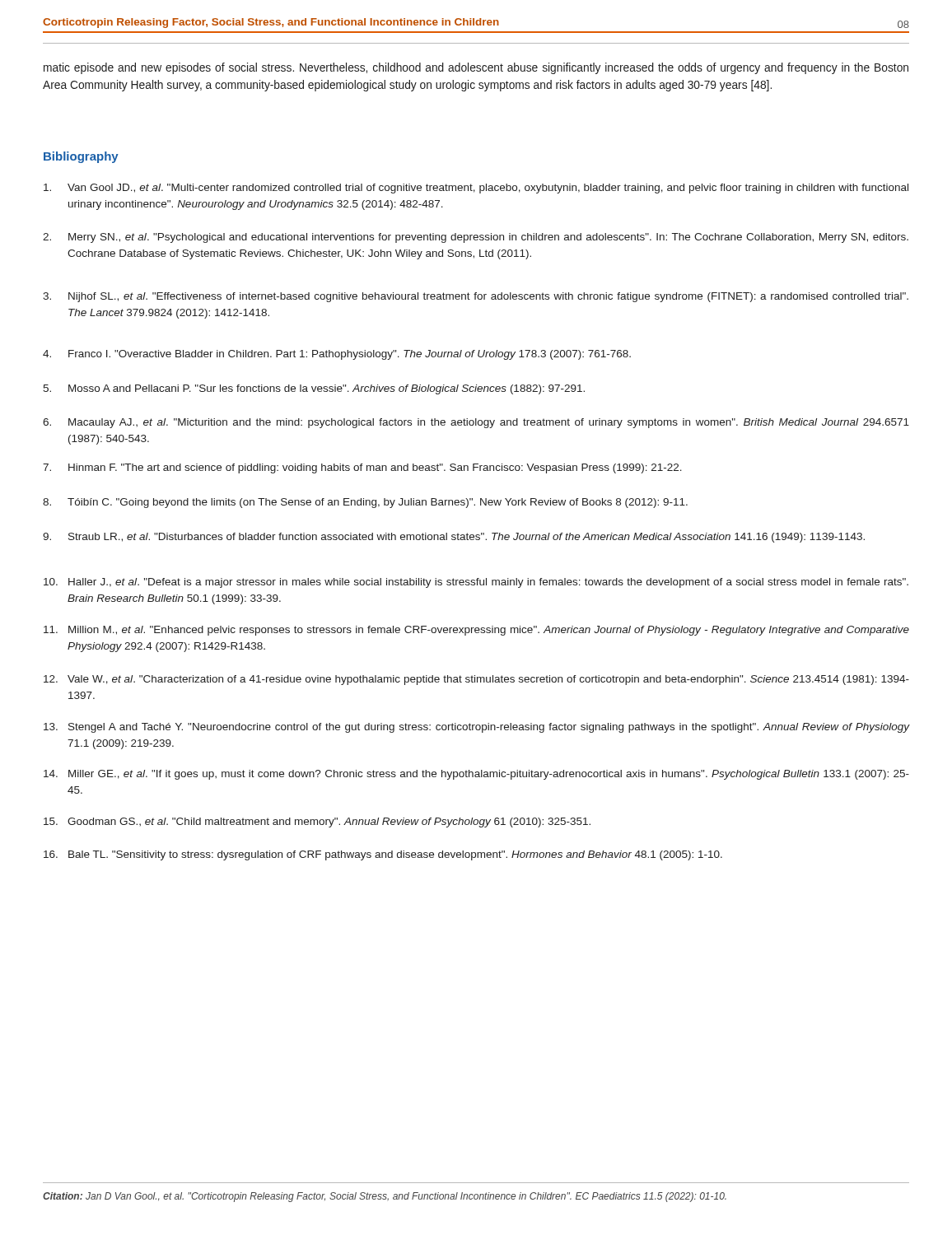Locate the block of text that opens with "7. Hinman F. "The art and science"
Viewport: 952px width, 1235px height.
(476, 468)
